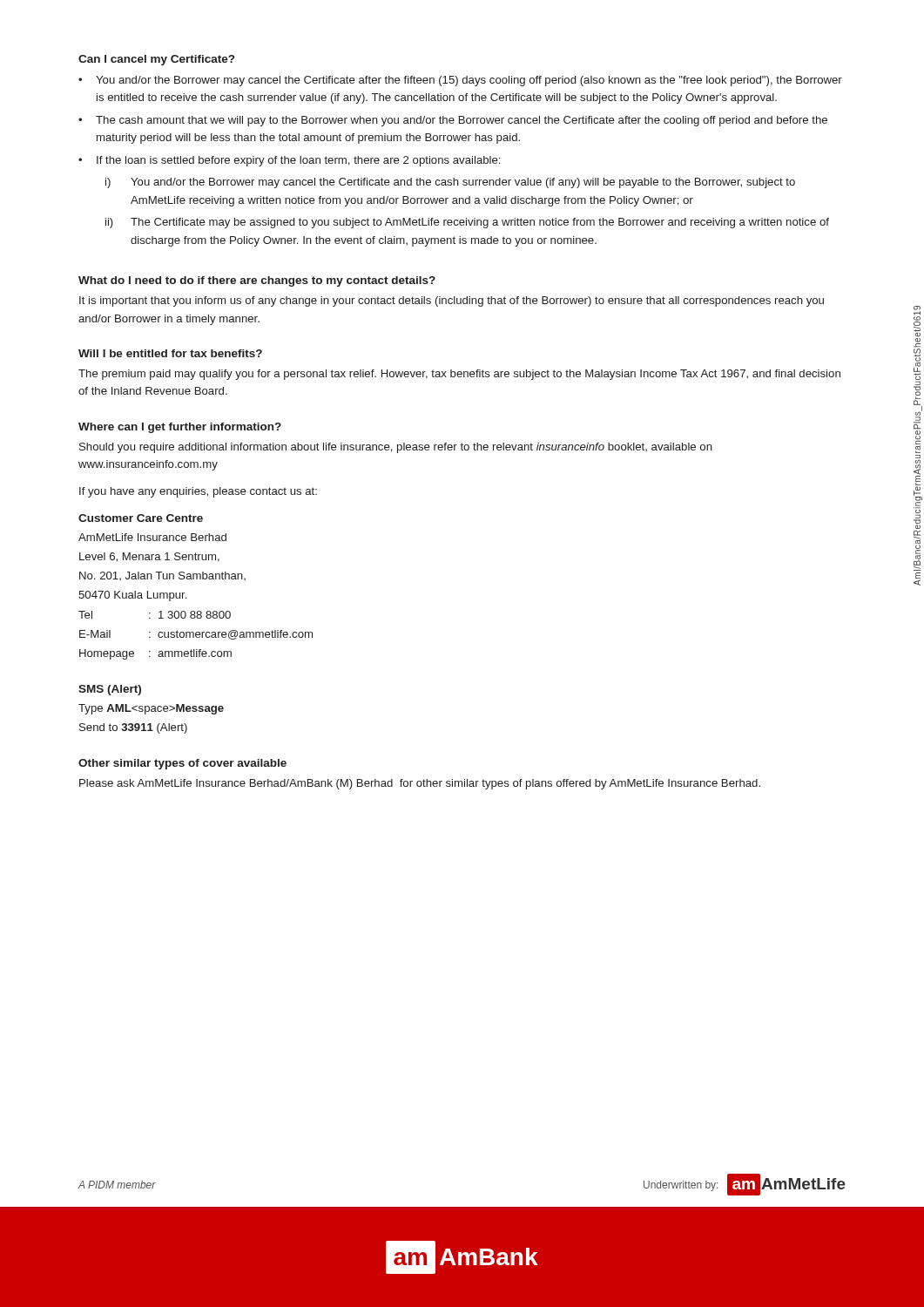Image resolution: width=924 pixels, height=1307 pixels.
Task: Locate the block of text that opens with "It is important that you inform"
Action: click(x=452, y=309)
